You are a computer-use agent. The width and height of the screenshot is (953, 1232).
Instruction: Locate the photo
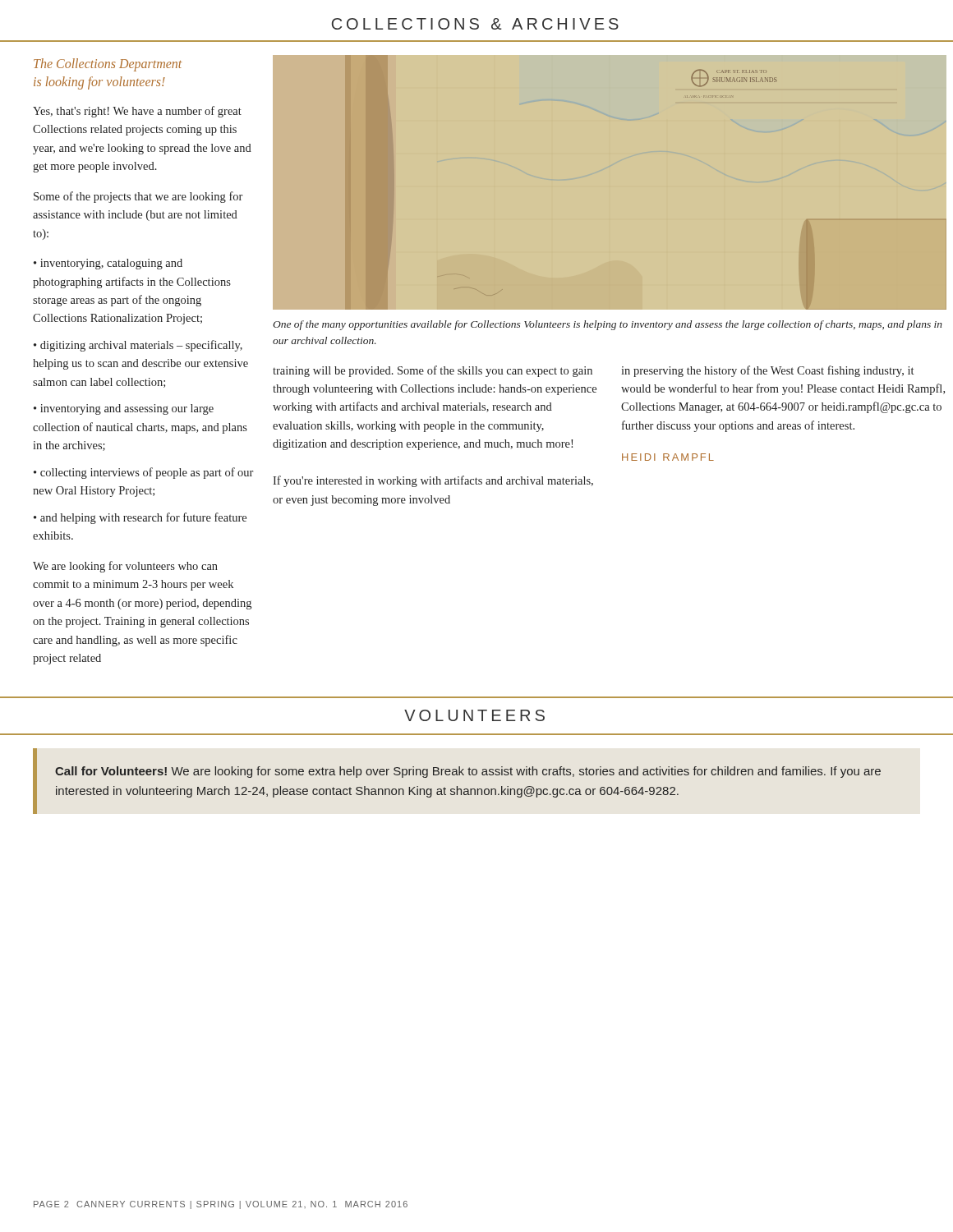pyautogui.click(x=610, y=182)
